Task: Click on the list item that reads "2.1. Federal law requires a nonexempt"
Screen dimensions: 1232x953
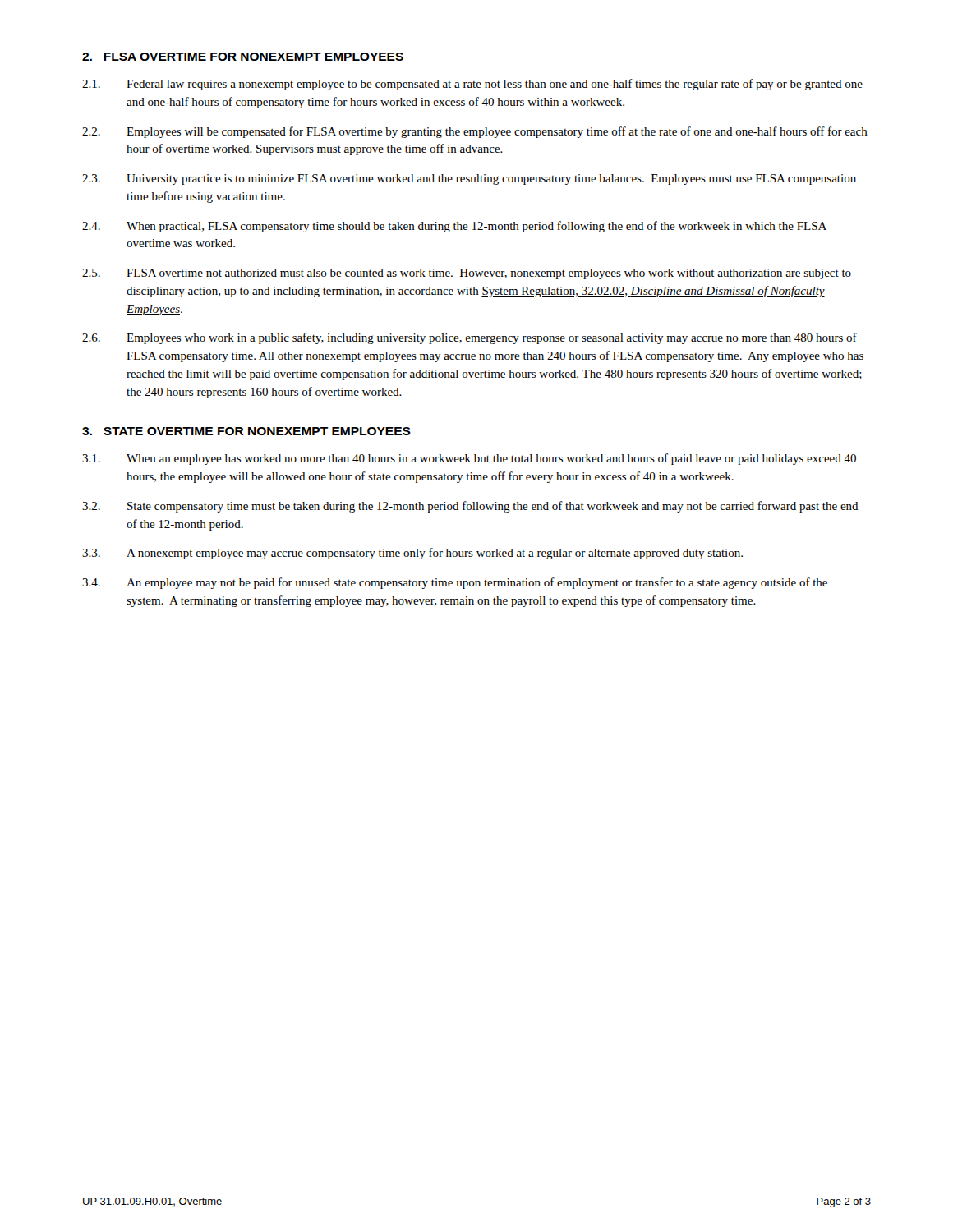Action: click(x=476, y=93)
